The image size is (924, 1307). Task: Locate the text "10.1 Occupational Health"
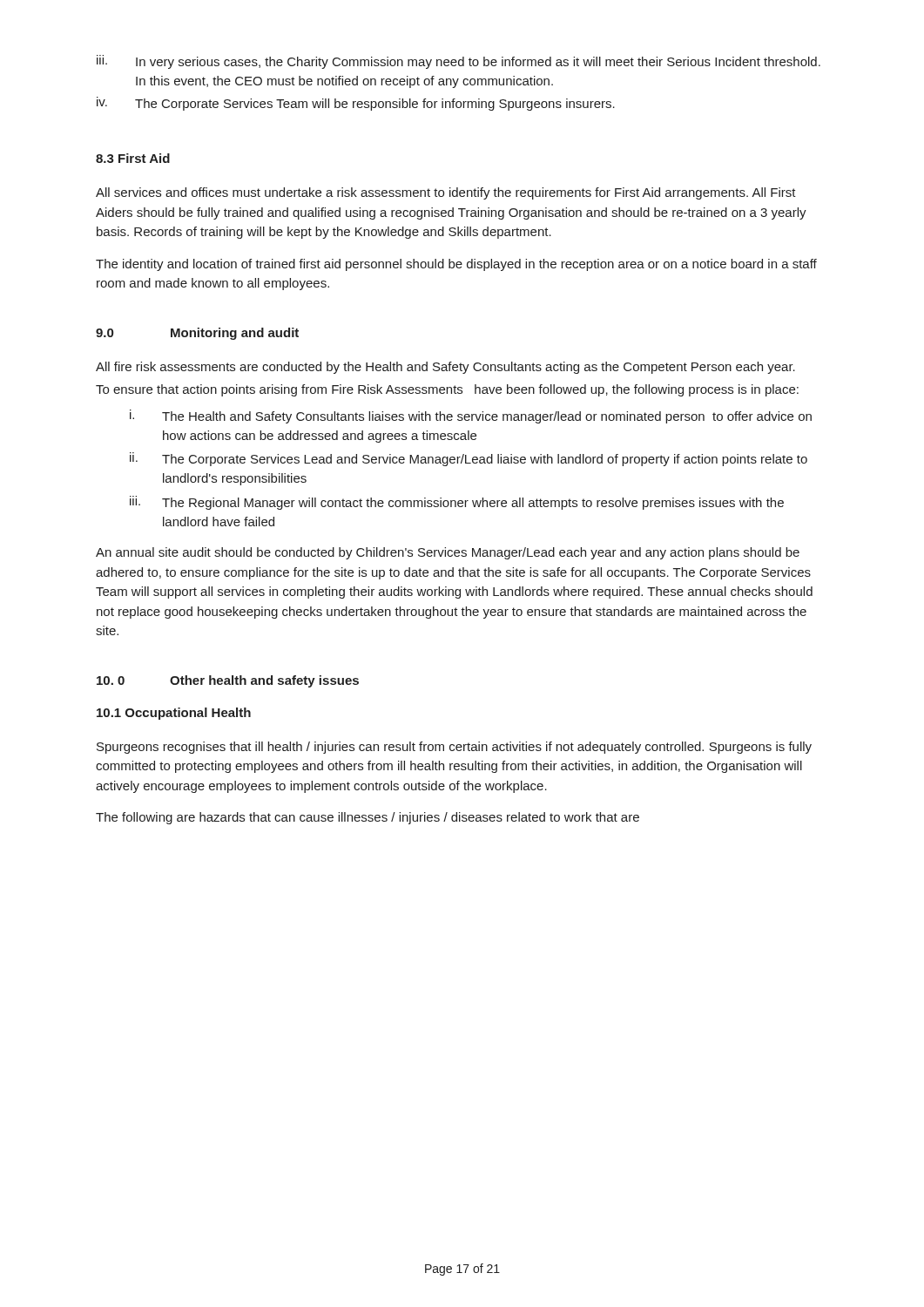[x=173, y=712]
